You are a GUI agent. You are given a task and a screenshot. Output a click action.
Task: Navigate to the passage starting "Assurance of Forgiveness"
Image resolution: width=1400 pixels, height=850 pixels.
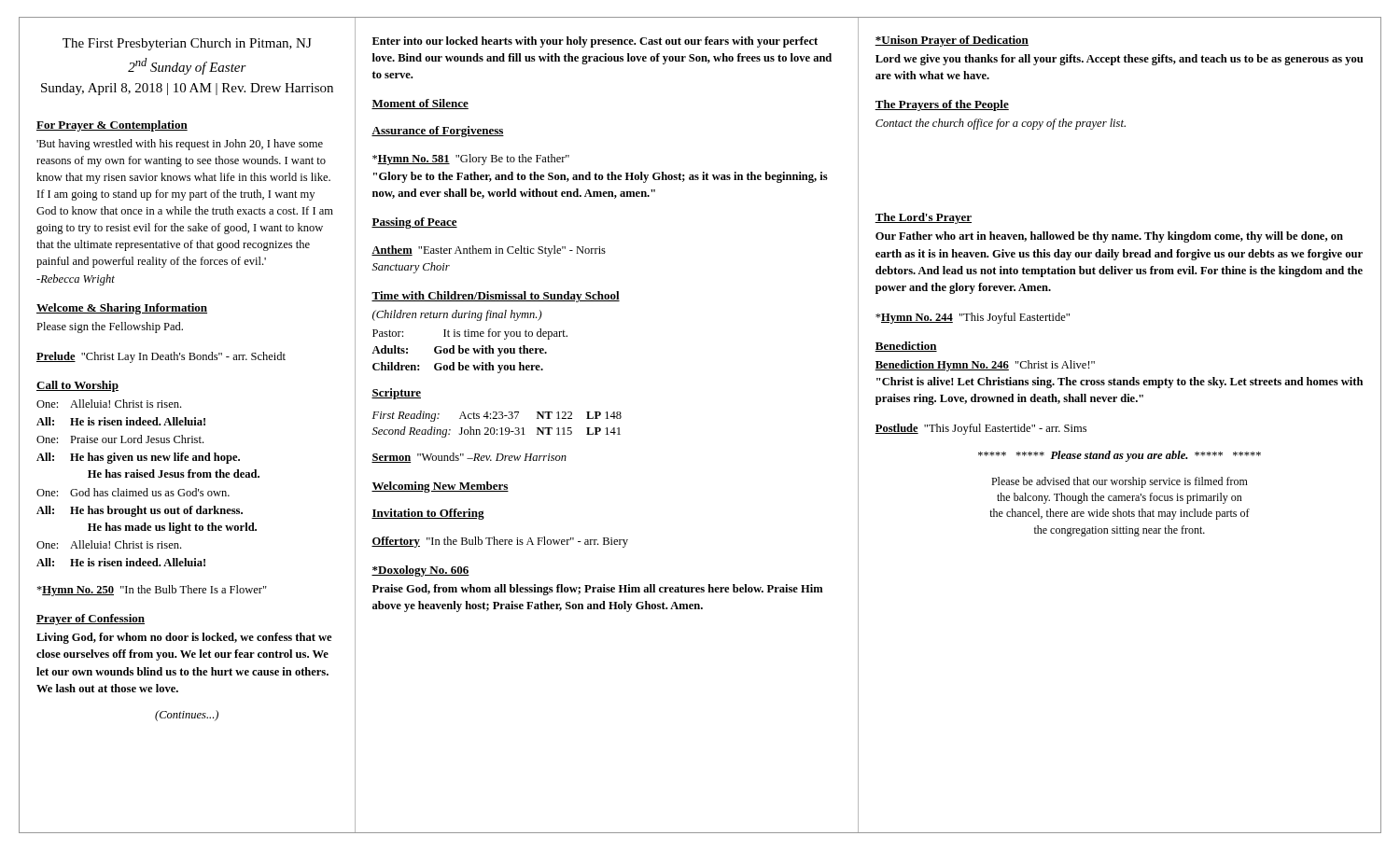click(438, 131)
